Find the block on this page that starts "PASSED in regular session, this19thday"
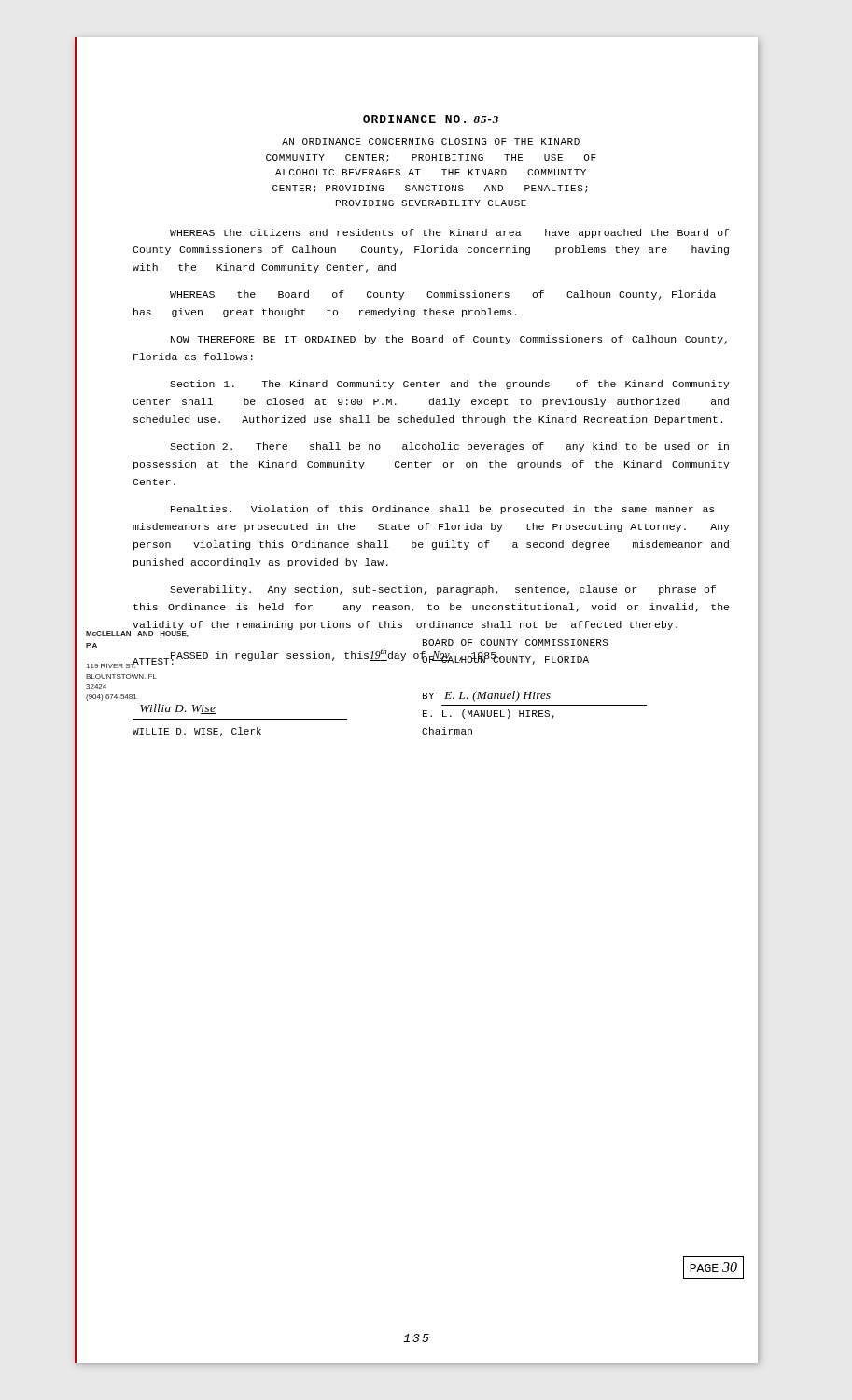 (x=336, y=654)
